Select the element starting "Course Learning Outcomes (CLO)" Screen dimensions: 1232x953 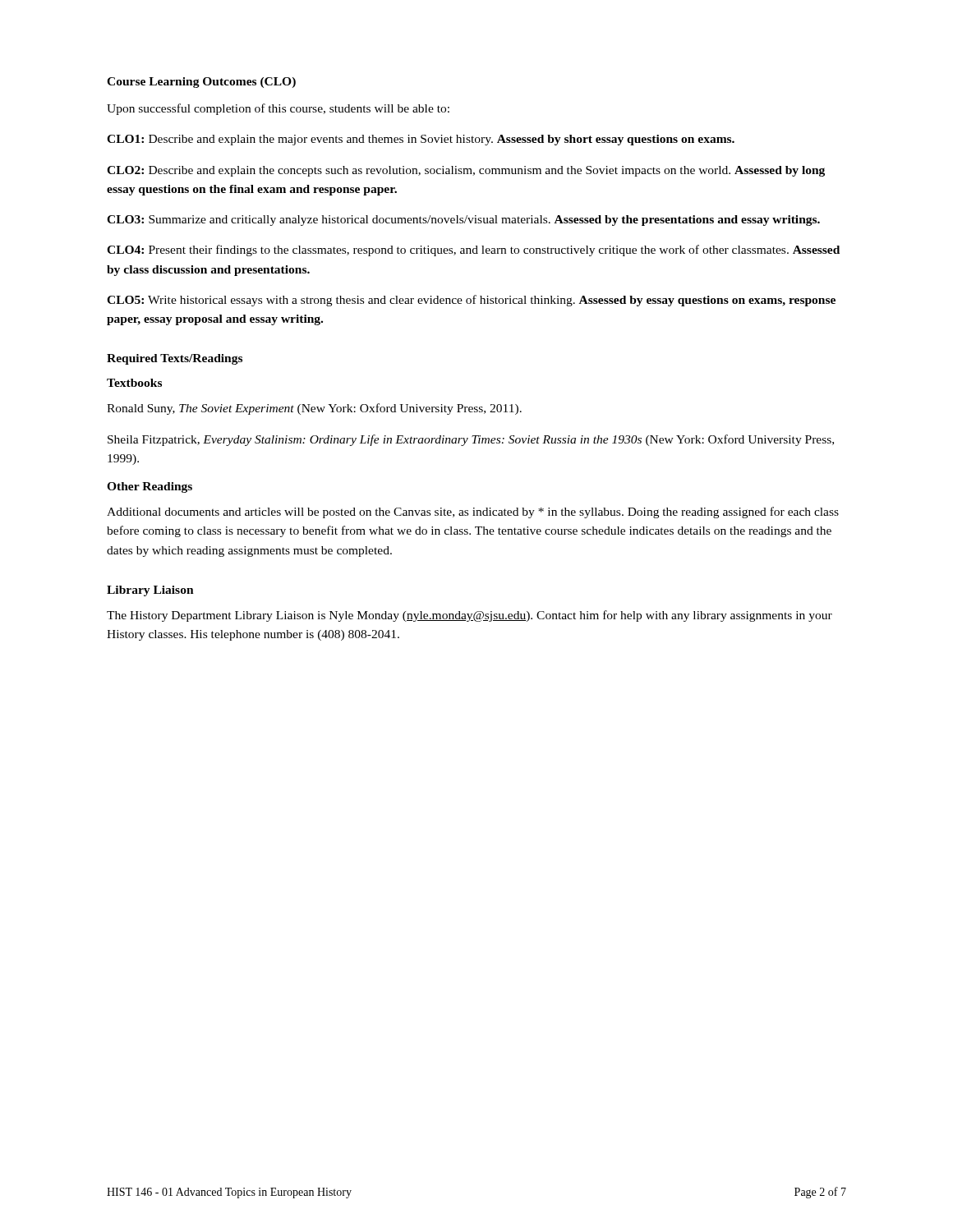tap(201, 81)
